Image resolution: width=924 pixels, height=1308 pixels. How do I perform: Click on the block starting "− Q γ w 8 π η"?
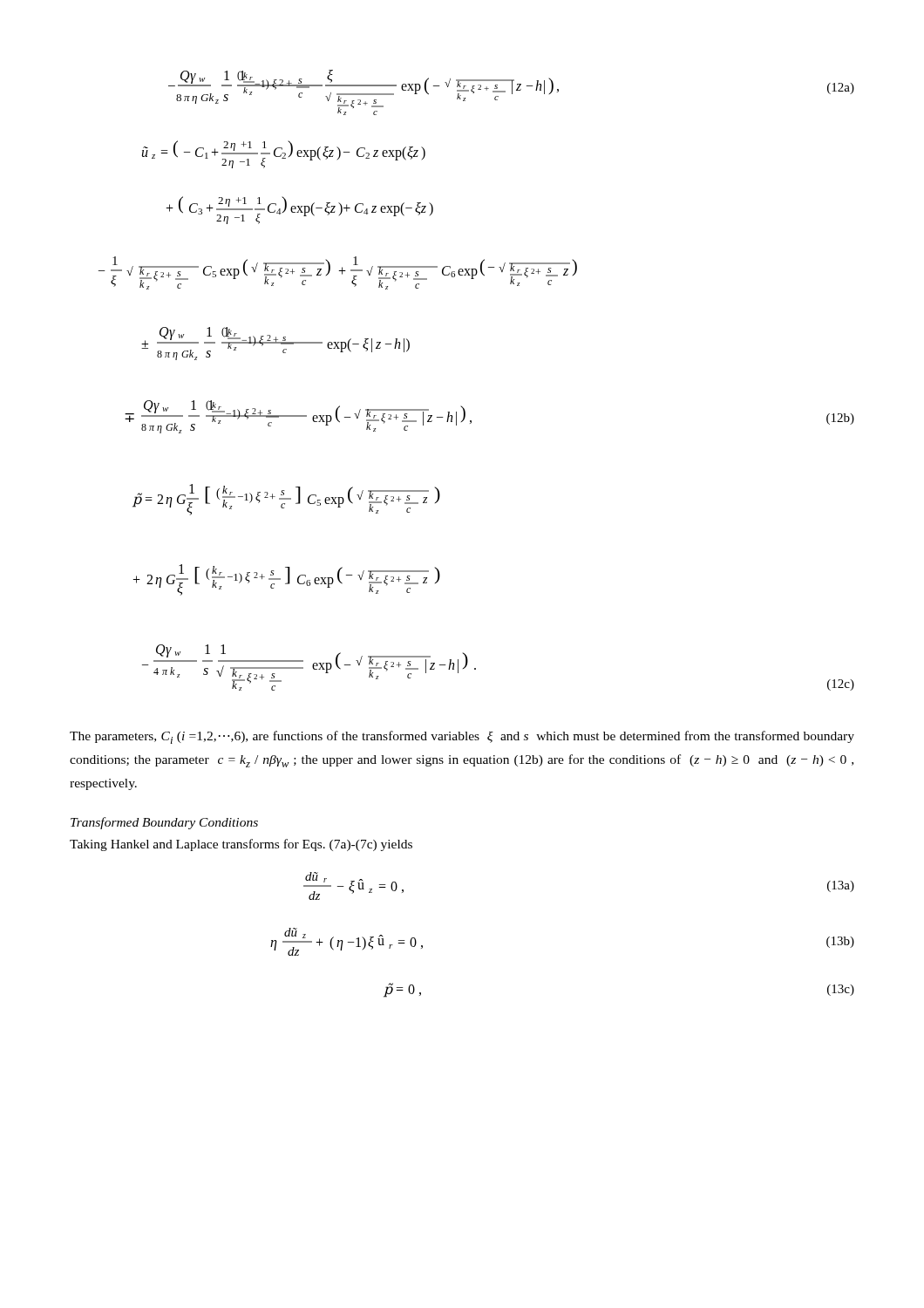[x=462, y=87]
